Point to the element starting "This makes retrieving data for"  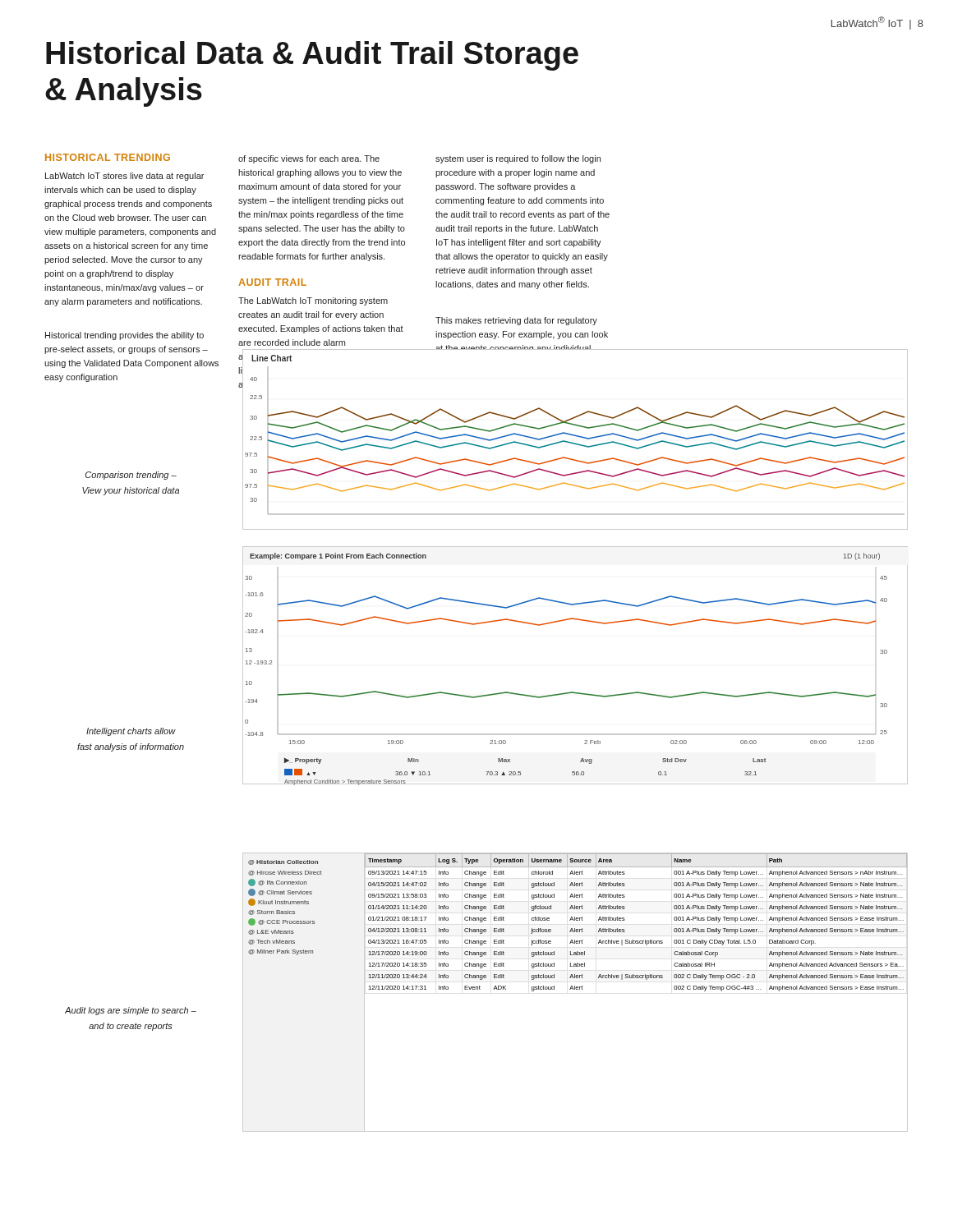coord(522,341)
